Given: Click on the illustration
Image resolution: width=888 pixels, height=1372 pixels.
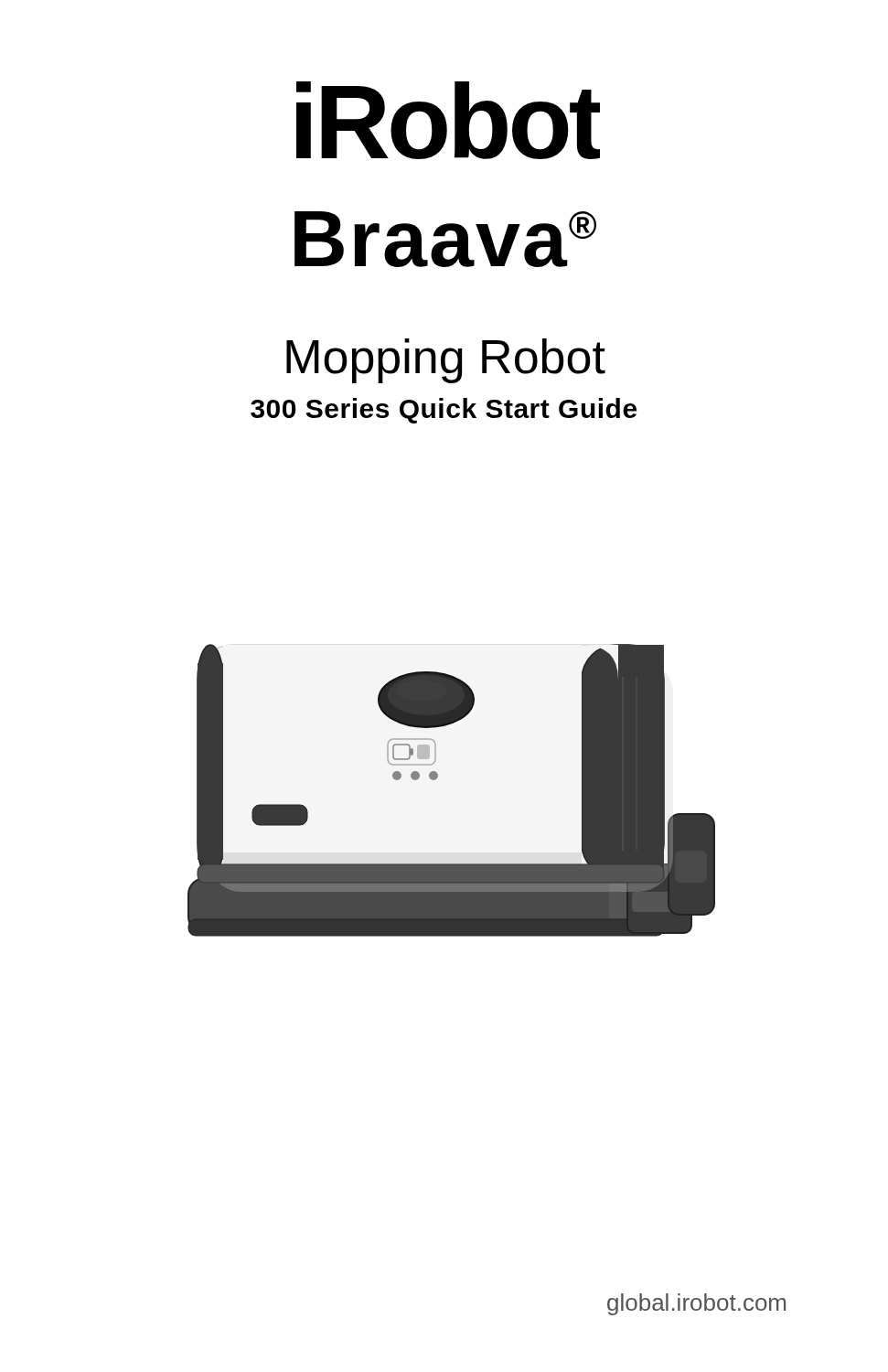Looking at the screenshot, I should [x=444, y=761].
